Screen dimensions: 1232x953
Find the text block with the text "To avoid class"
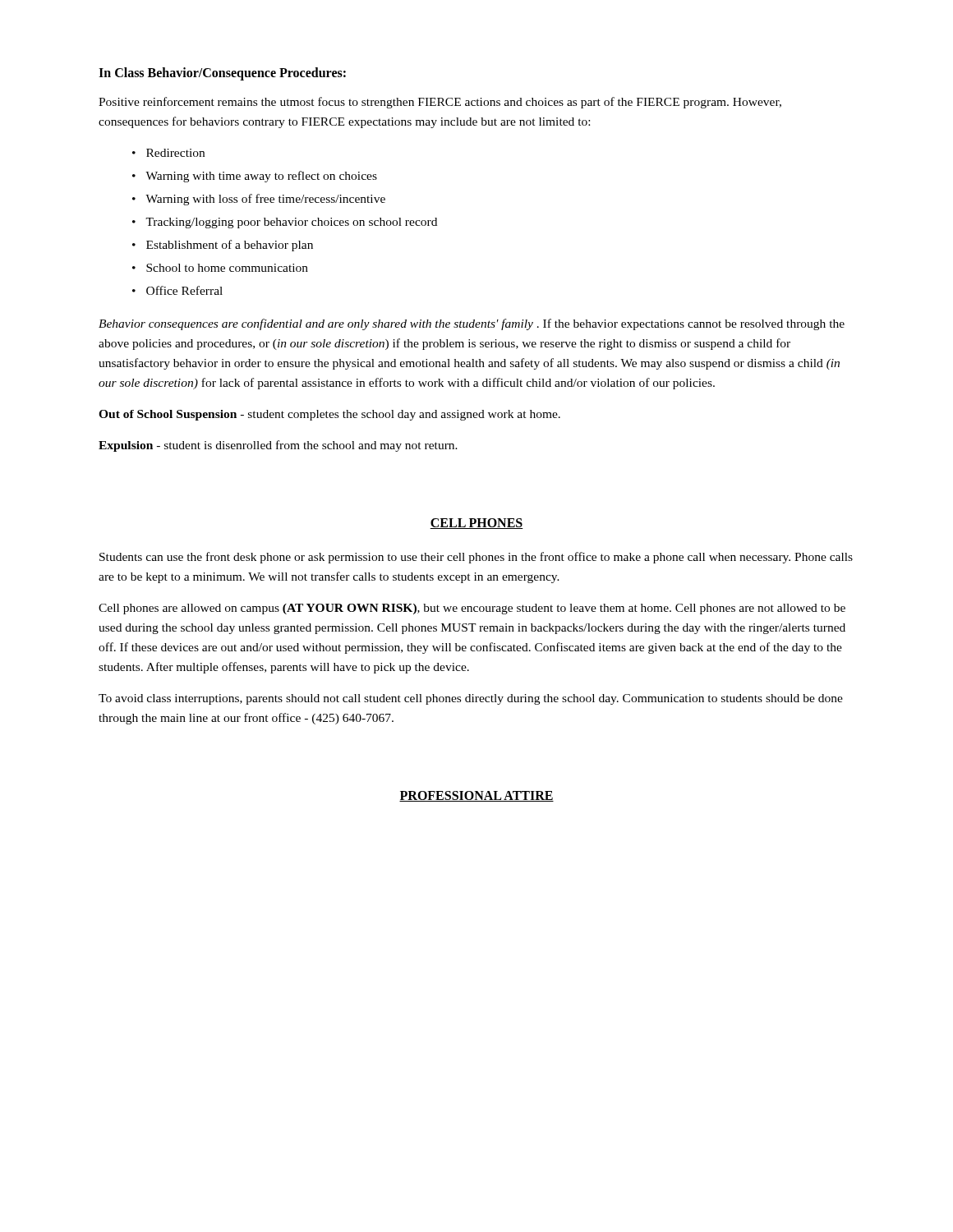pyautogui.click(x=471, y=708)
